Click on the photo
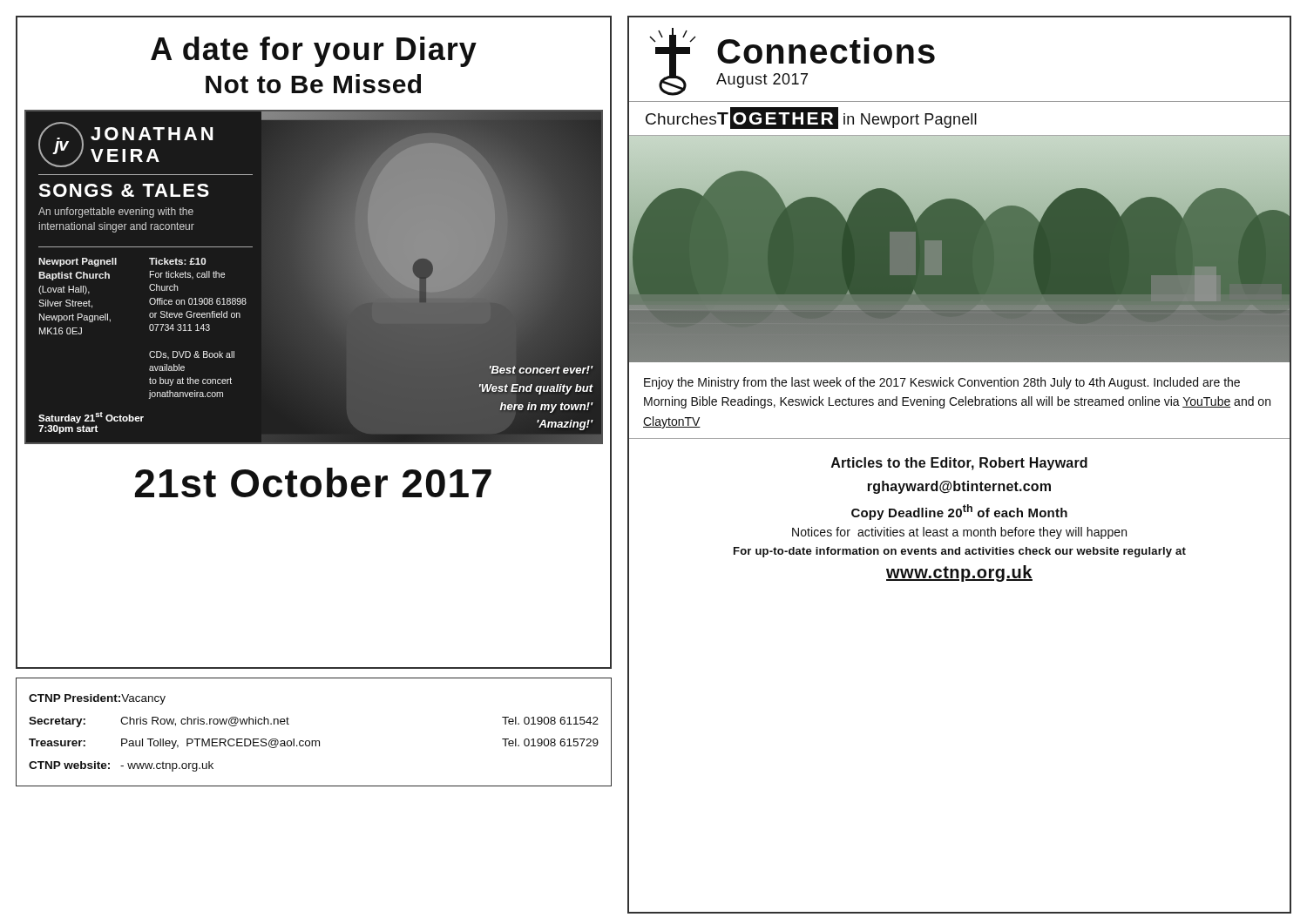Image resolution: width=1307 pixels, height=924 pixels. pyautogui.click(x=959, y=249)
